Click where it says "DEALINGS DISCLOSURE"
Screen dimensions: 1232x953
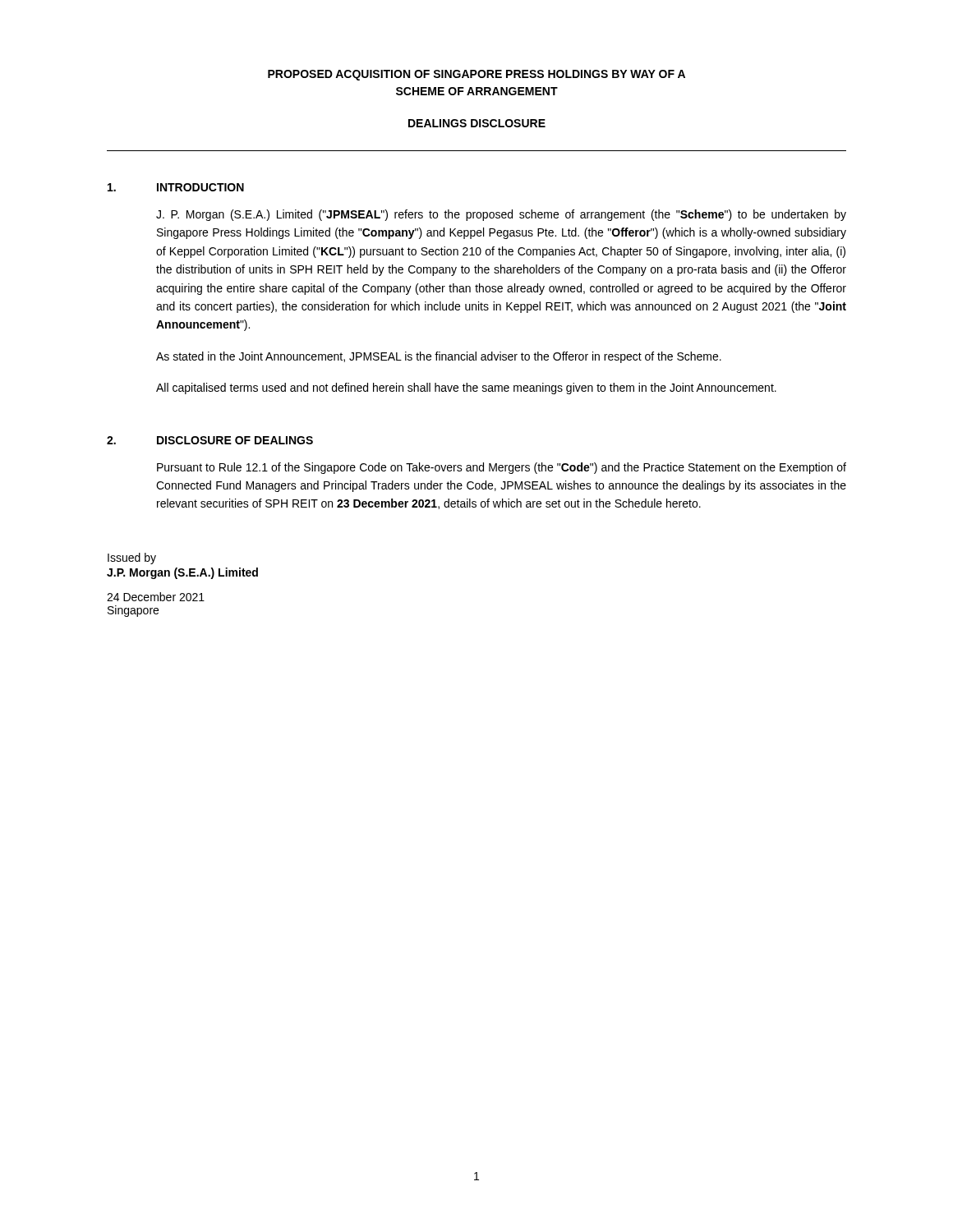(x=476, y=124)
